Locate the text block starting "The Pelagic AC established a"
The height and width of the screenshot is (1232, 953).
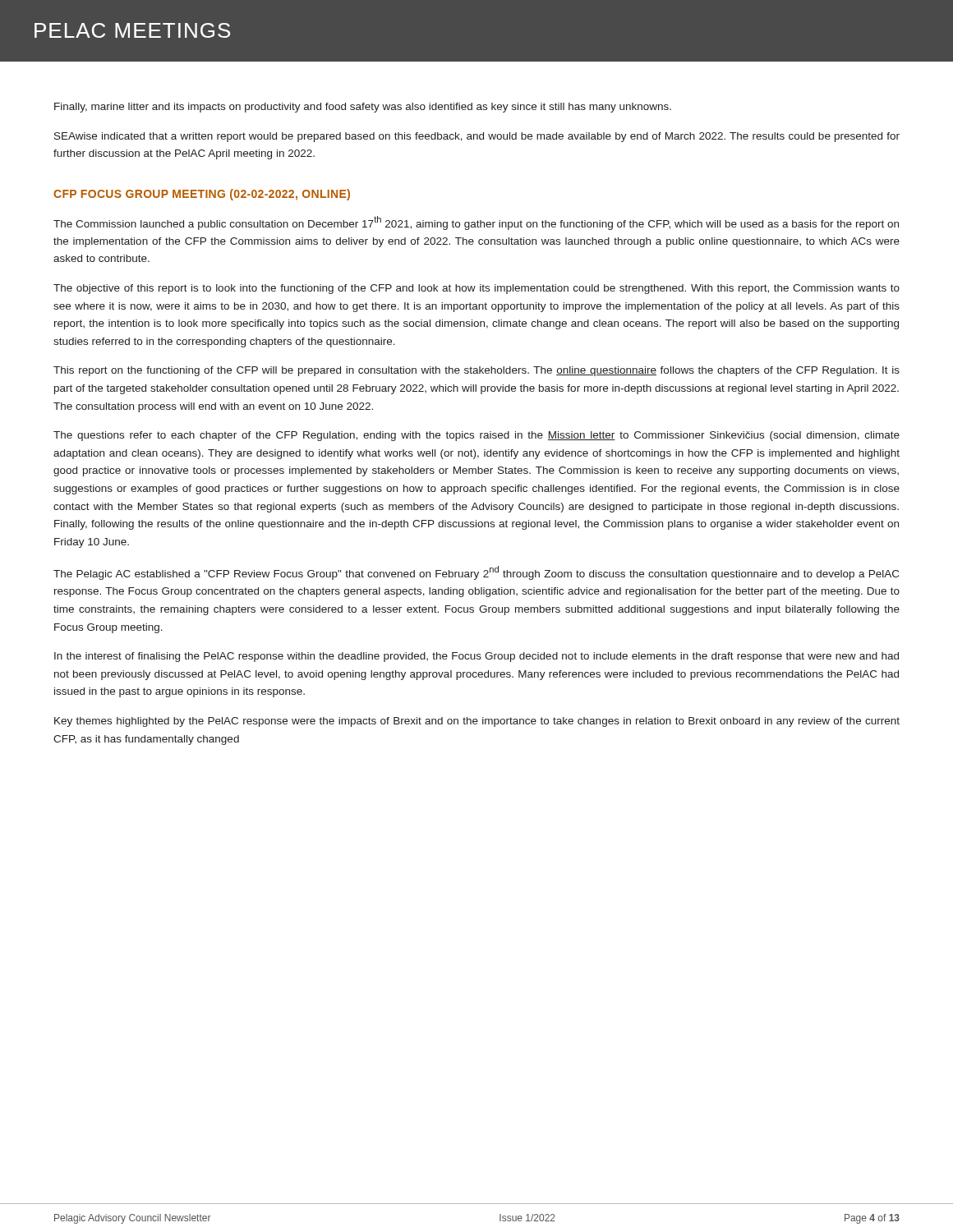[x=476, y=599]
